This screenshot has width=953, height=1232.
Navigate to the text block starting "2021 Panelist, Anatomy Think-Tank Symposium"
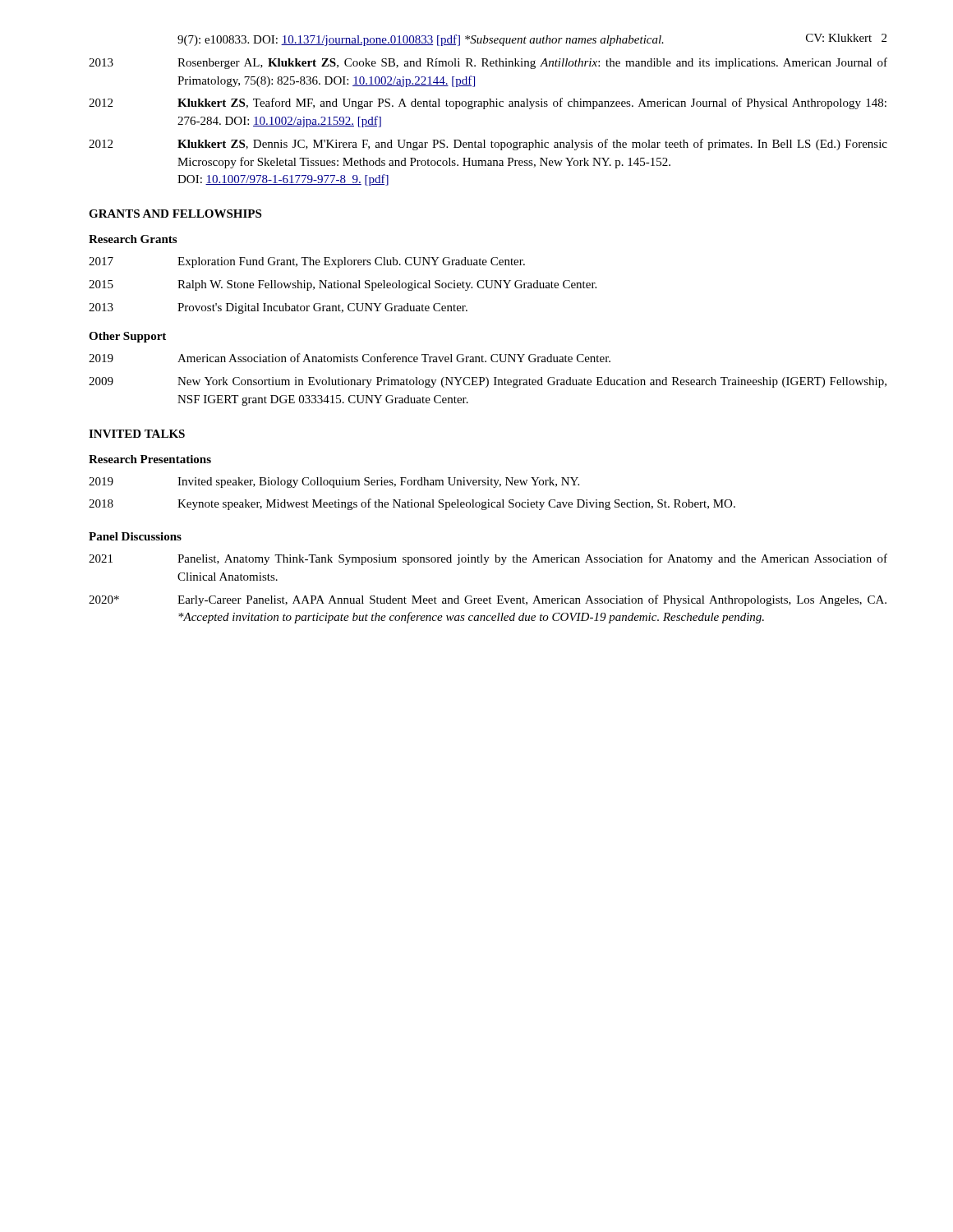pyautogui.click(x=488, y=568)
